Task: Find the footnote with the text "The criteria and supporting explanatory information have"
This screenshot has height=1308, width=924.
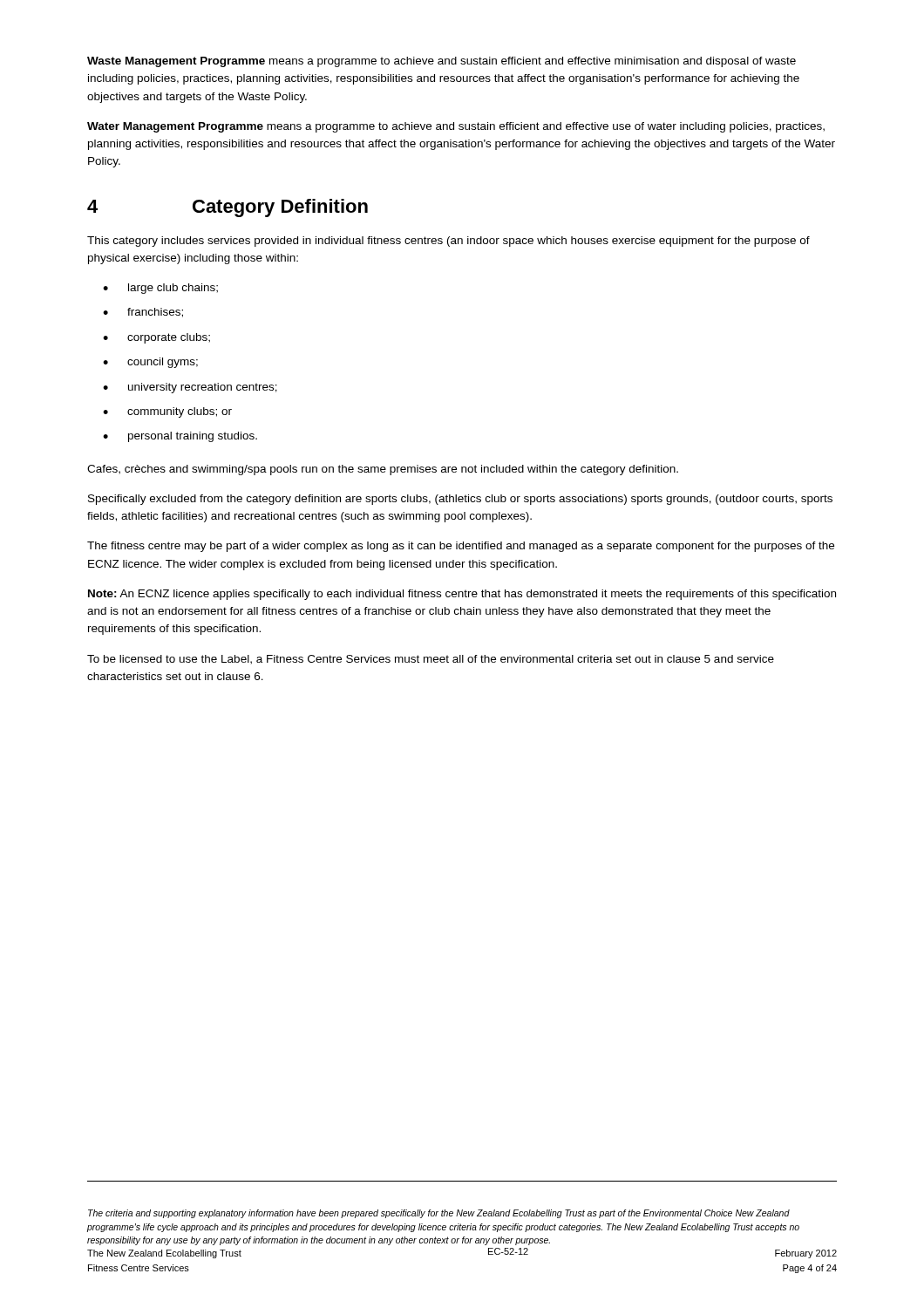Action: click(x=443, y=1227)
